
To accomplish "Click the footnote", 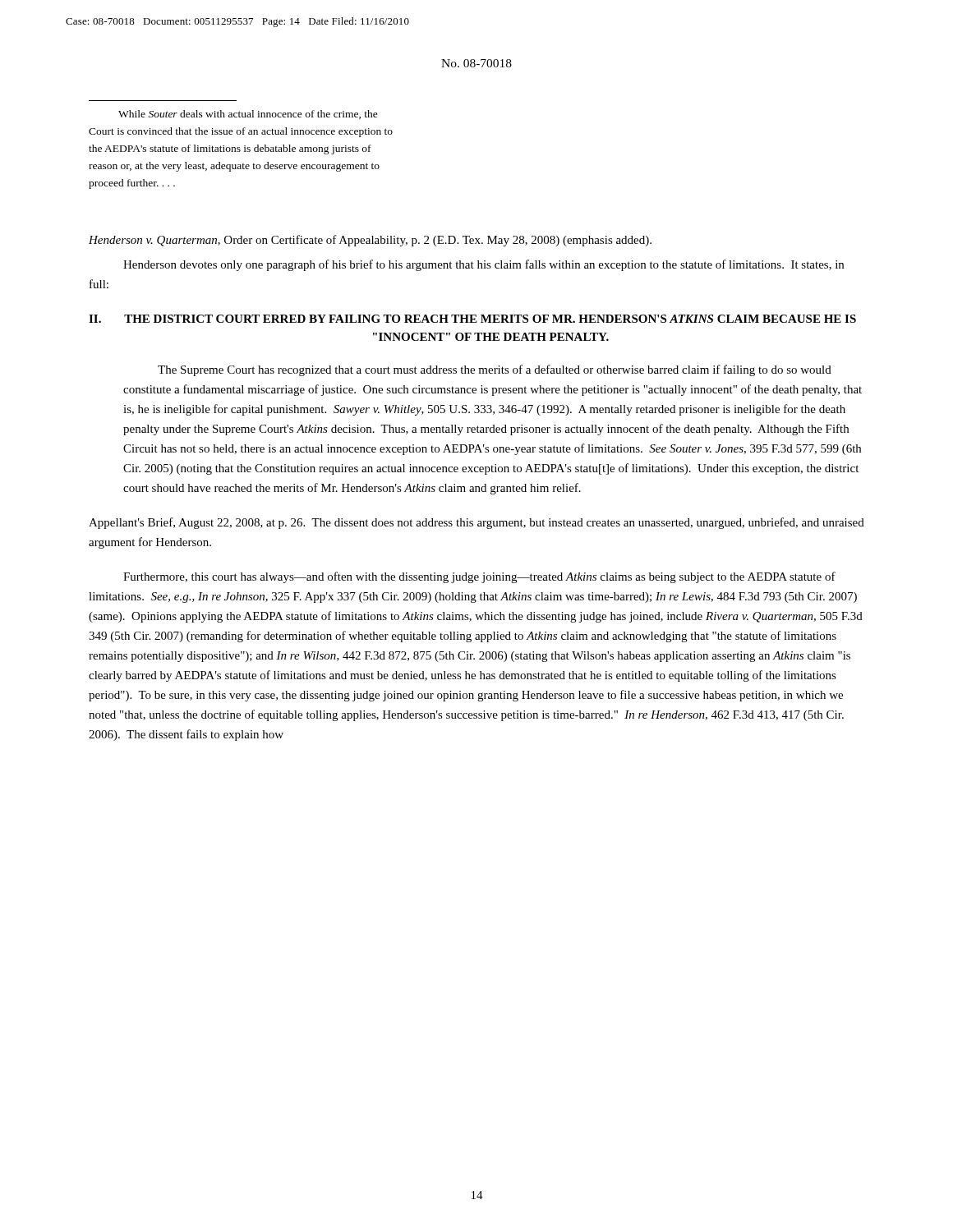I will [x=245, y=146].
